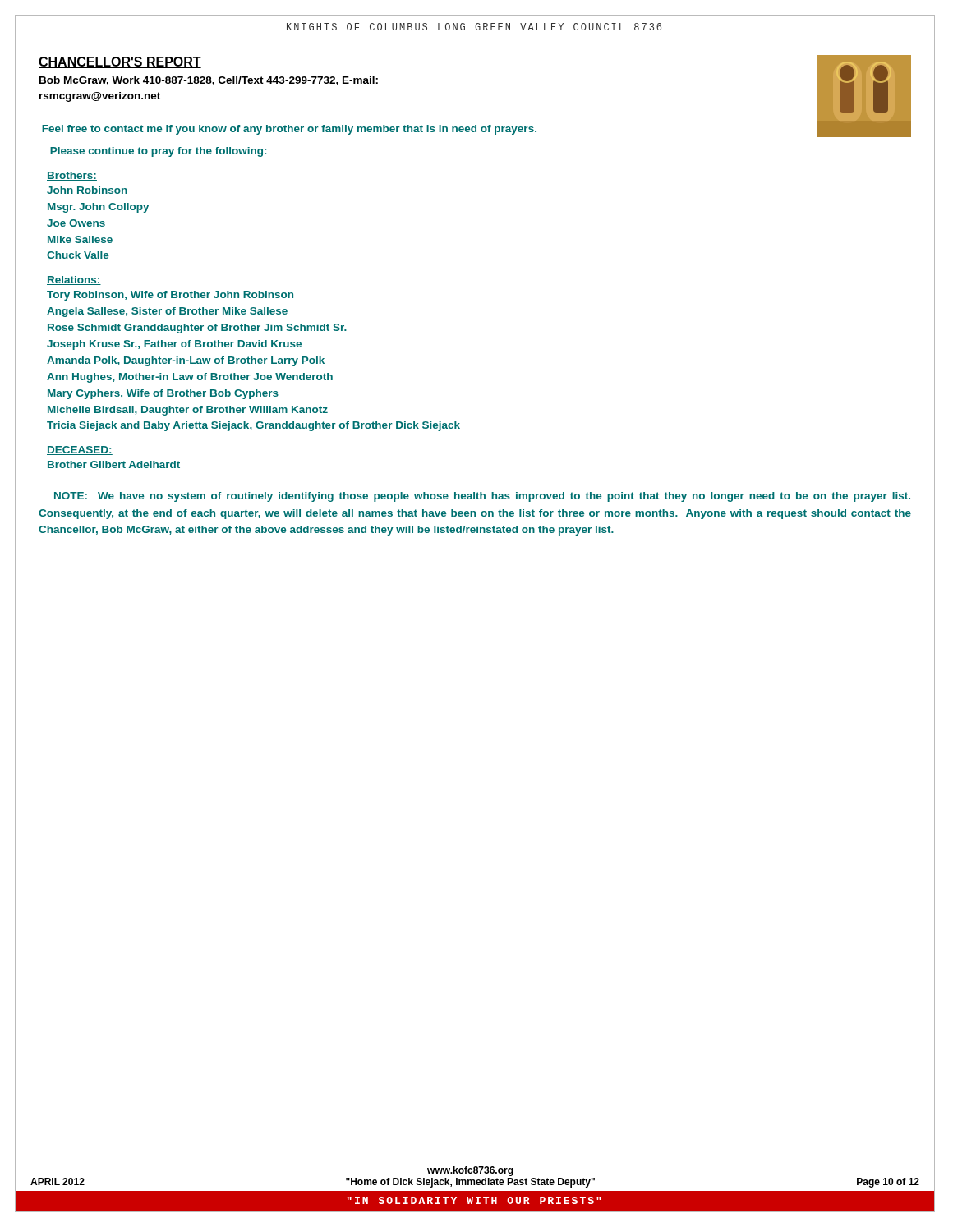Find the block starting "Ann Hughes, Mother-in Law of Brother Joe Wenderoth"
The image size is (953, 1232).
point(190,376)
